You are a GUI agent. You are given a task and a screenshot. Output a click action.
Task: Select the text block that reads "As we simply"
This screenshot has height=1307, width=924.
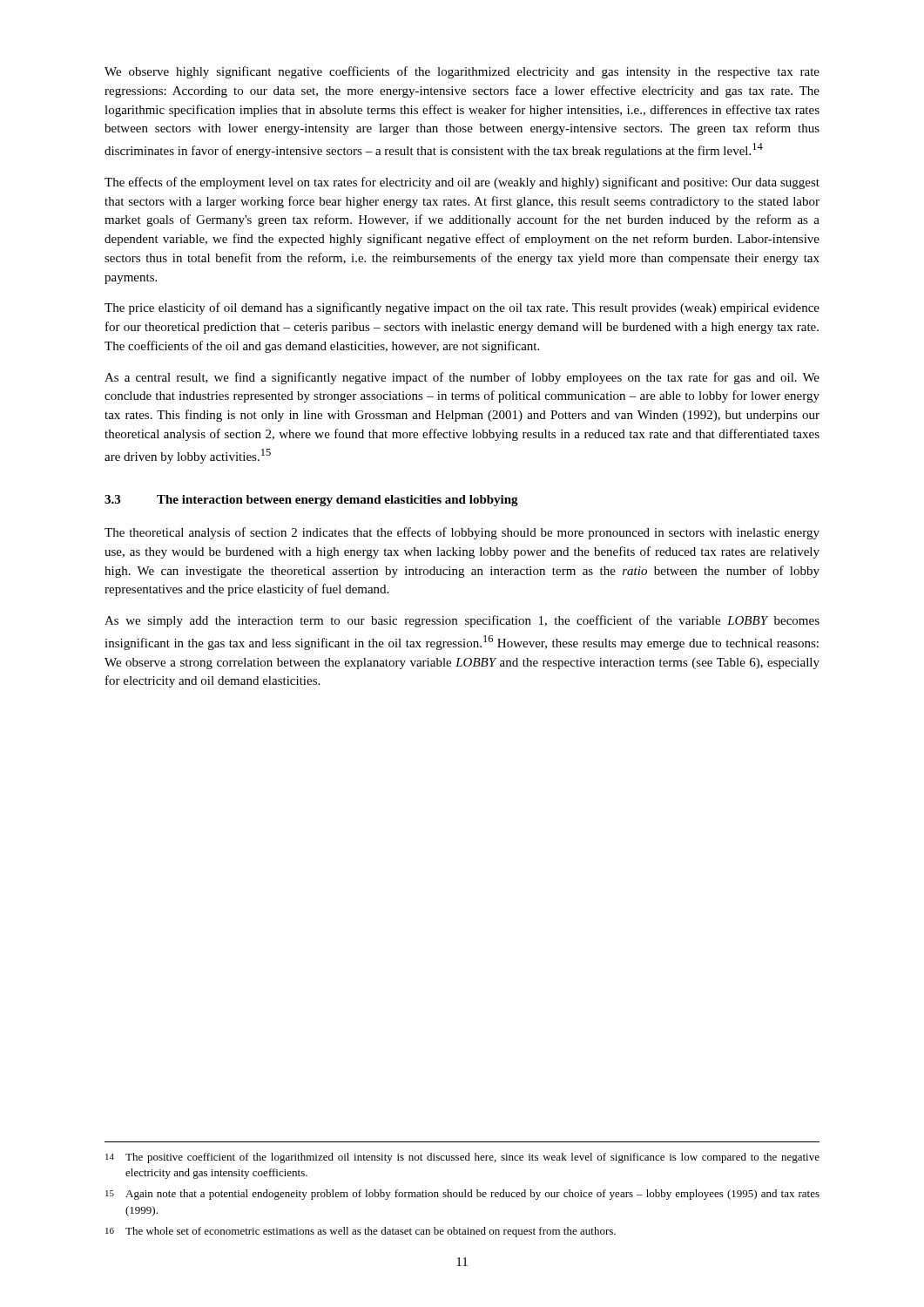(x=462, y=651)
